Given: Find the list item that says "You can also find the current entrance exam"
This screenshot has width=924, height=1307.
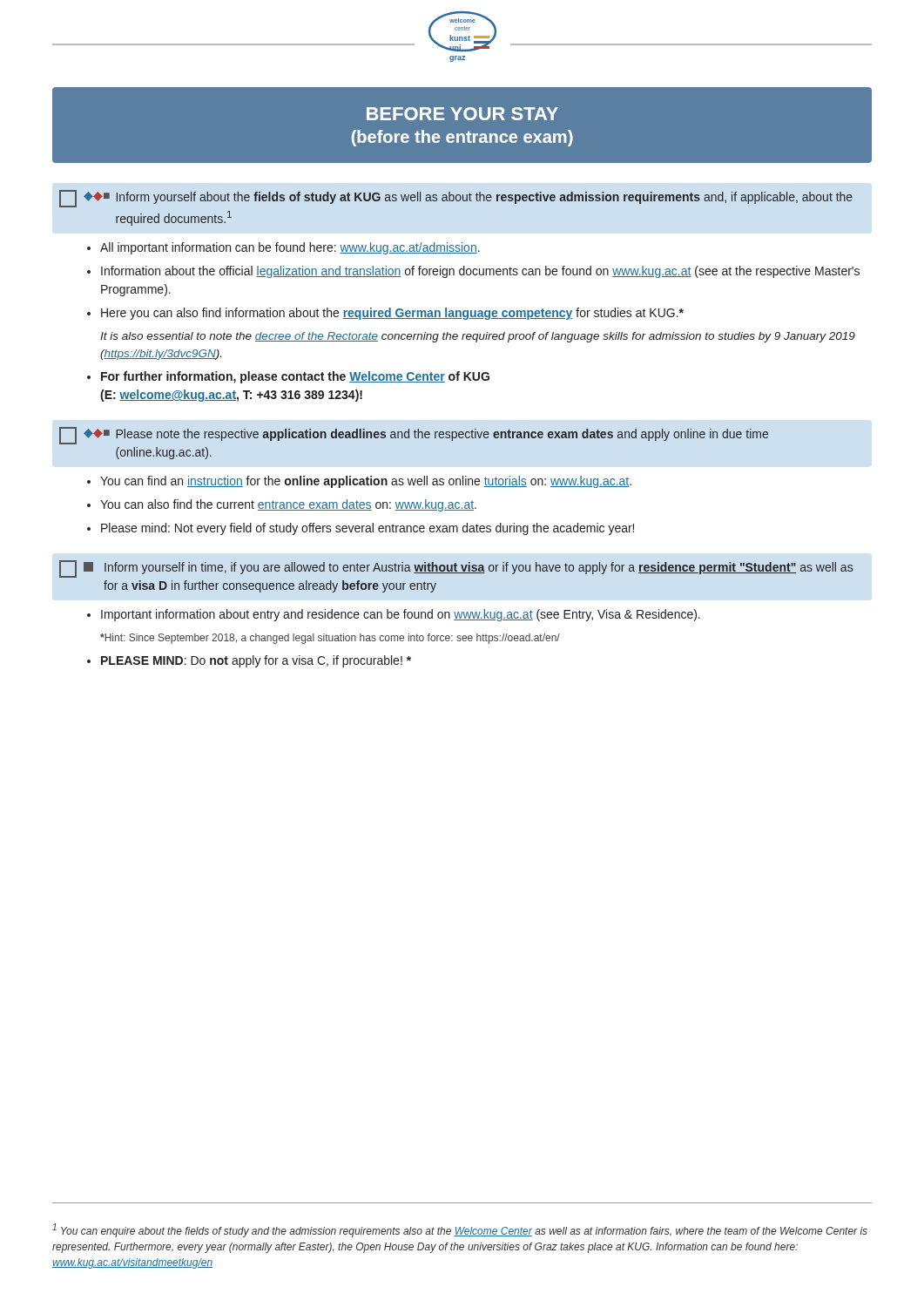Looking at the screenshot, I should 289,505.
